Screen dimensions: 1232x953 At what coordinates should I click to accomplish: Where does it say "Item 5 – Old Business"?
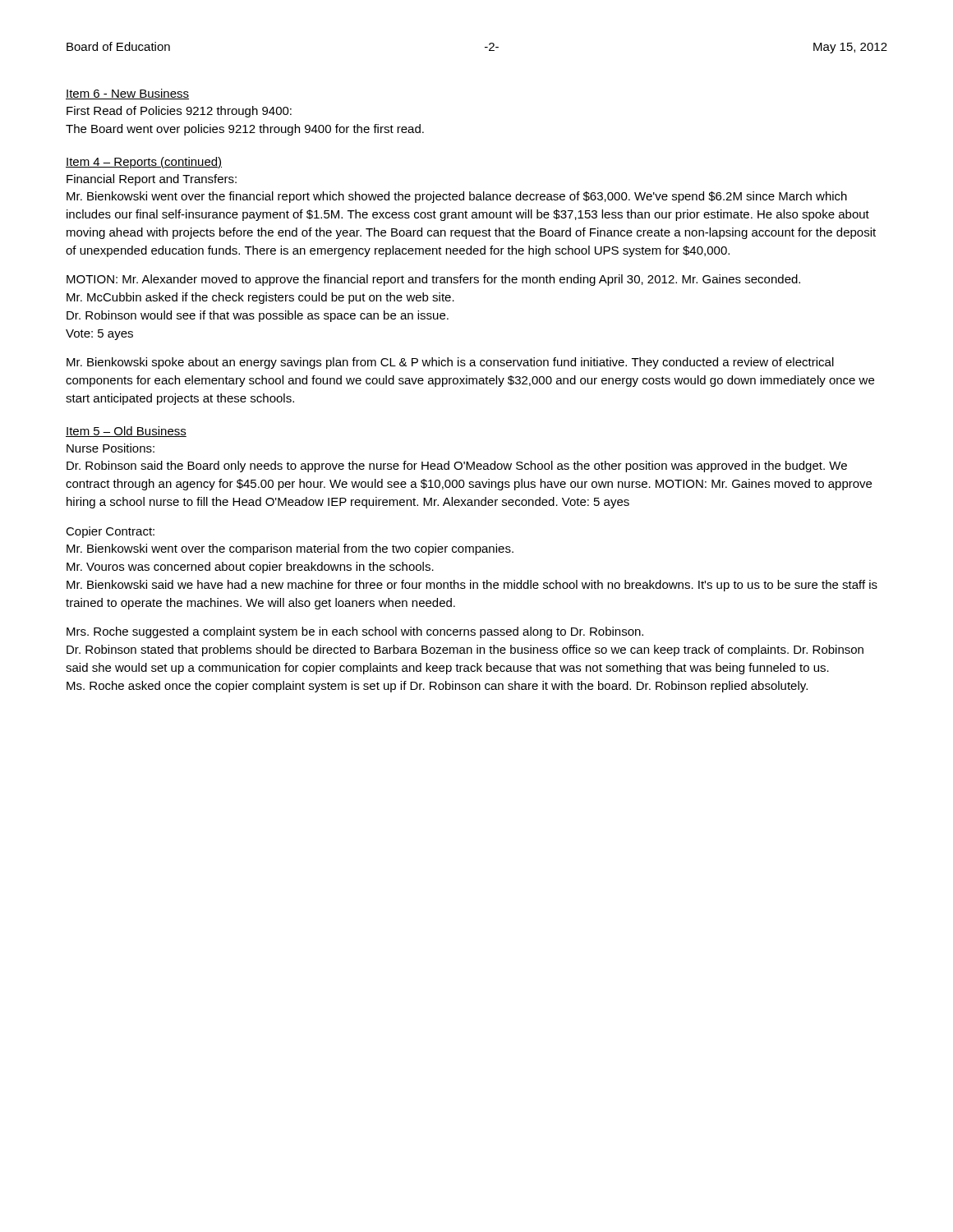[x=126, y=430]
